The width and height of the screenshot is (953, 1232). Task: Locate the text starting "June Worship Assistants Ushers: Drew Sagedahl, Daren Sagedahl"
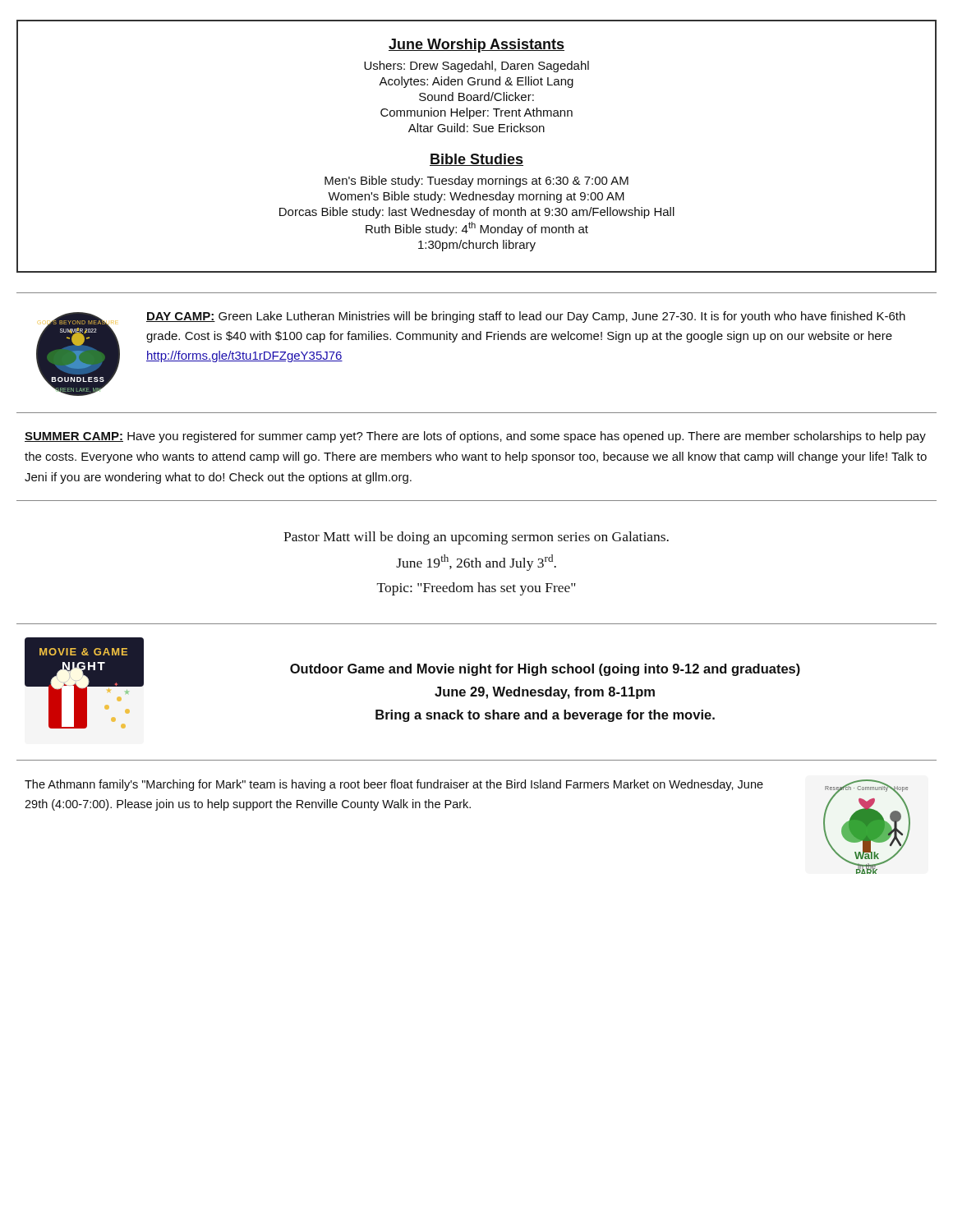click(x=476, y=144)
